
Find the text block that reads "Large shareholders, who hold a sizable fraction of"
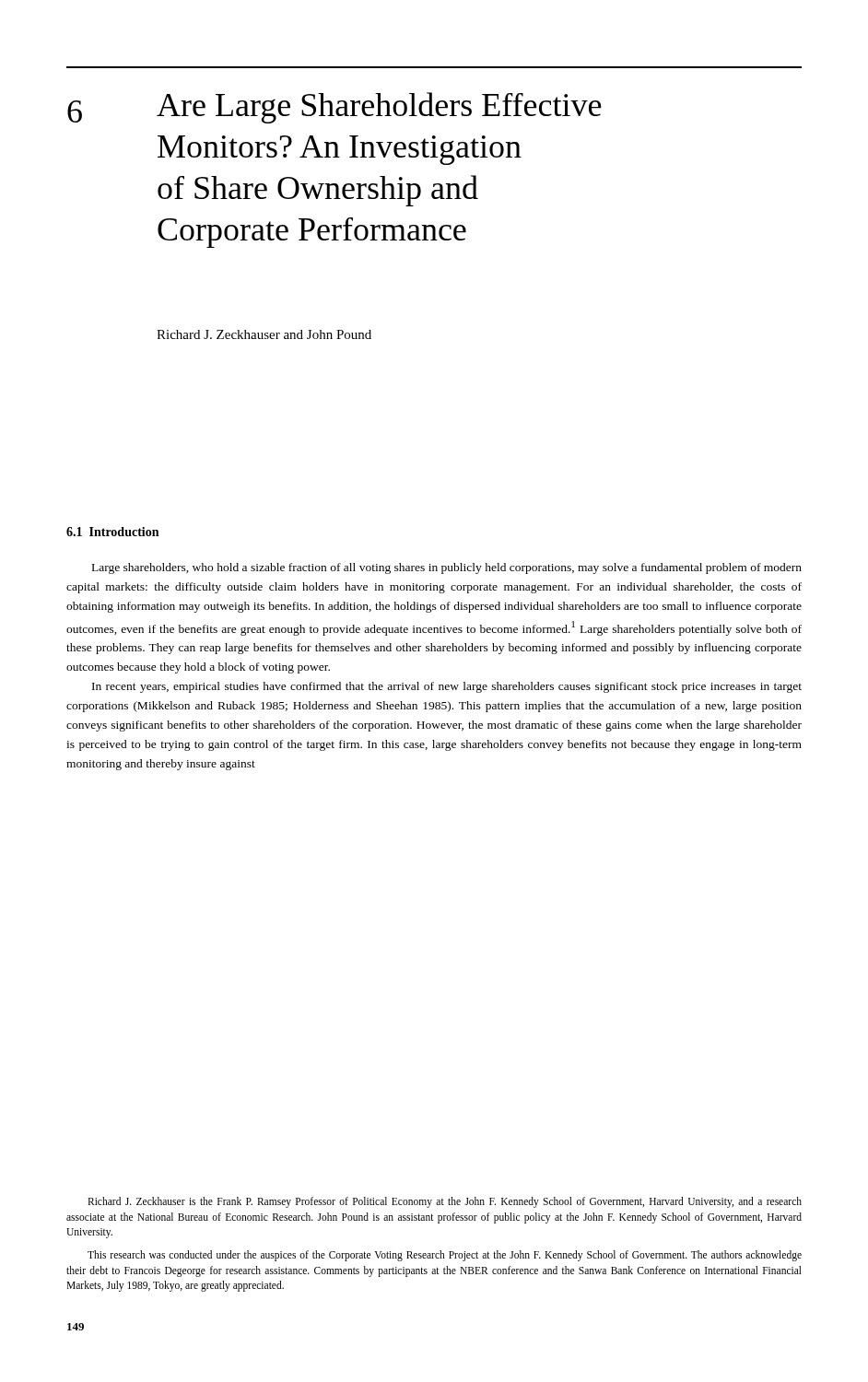click(x=447, y=568)
